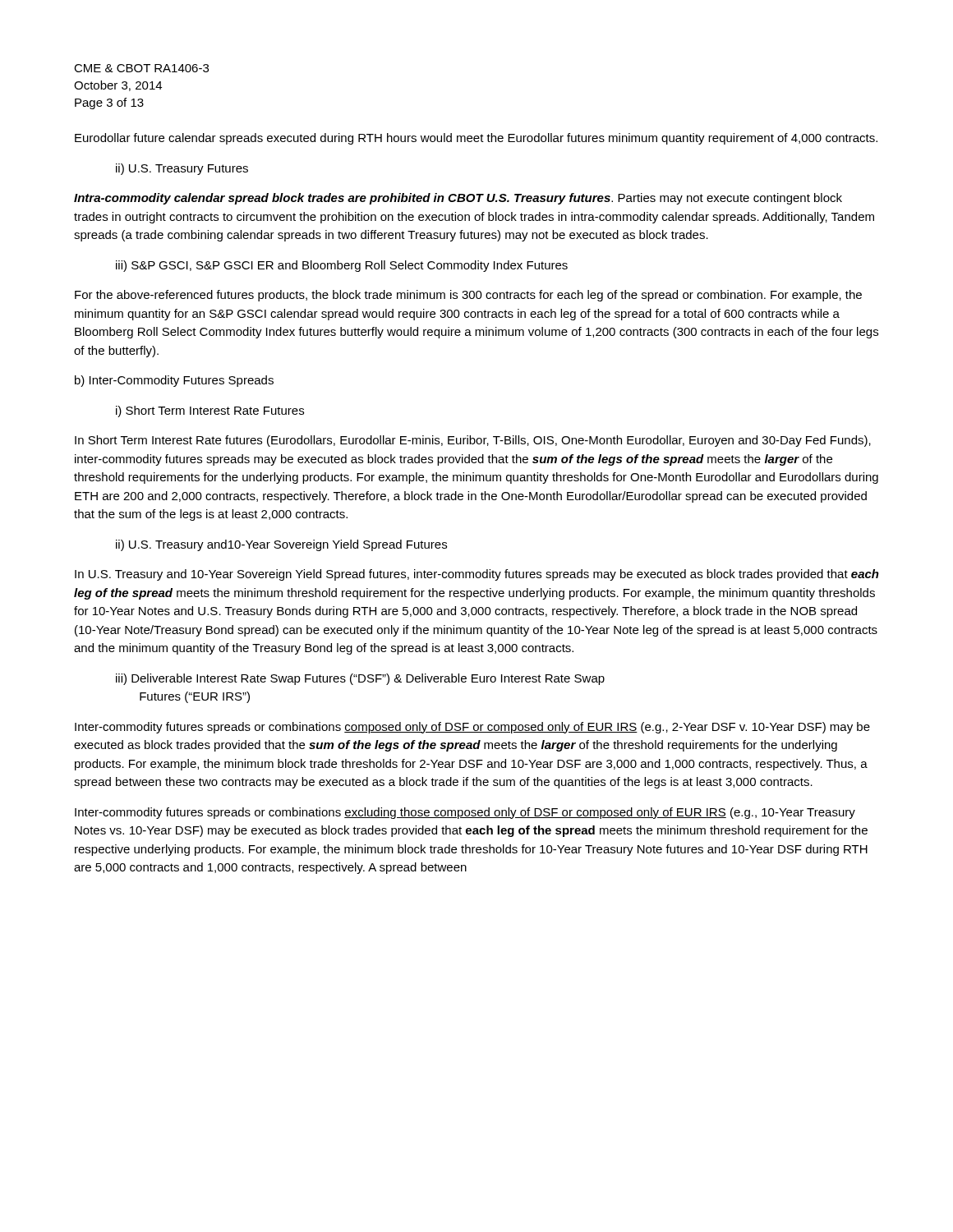Screen dimensions: 1232x953
Task: Select the text block with the text "In Short Term Interest Rate futures (Eurodollars,"
Action: tap(476, 477)
